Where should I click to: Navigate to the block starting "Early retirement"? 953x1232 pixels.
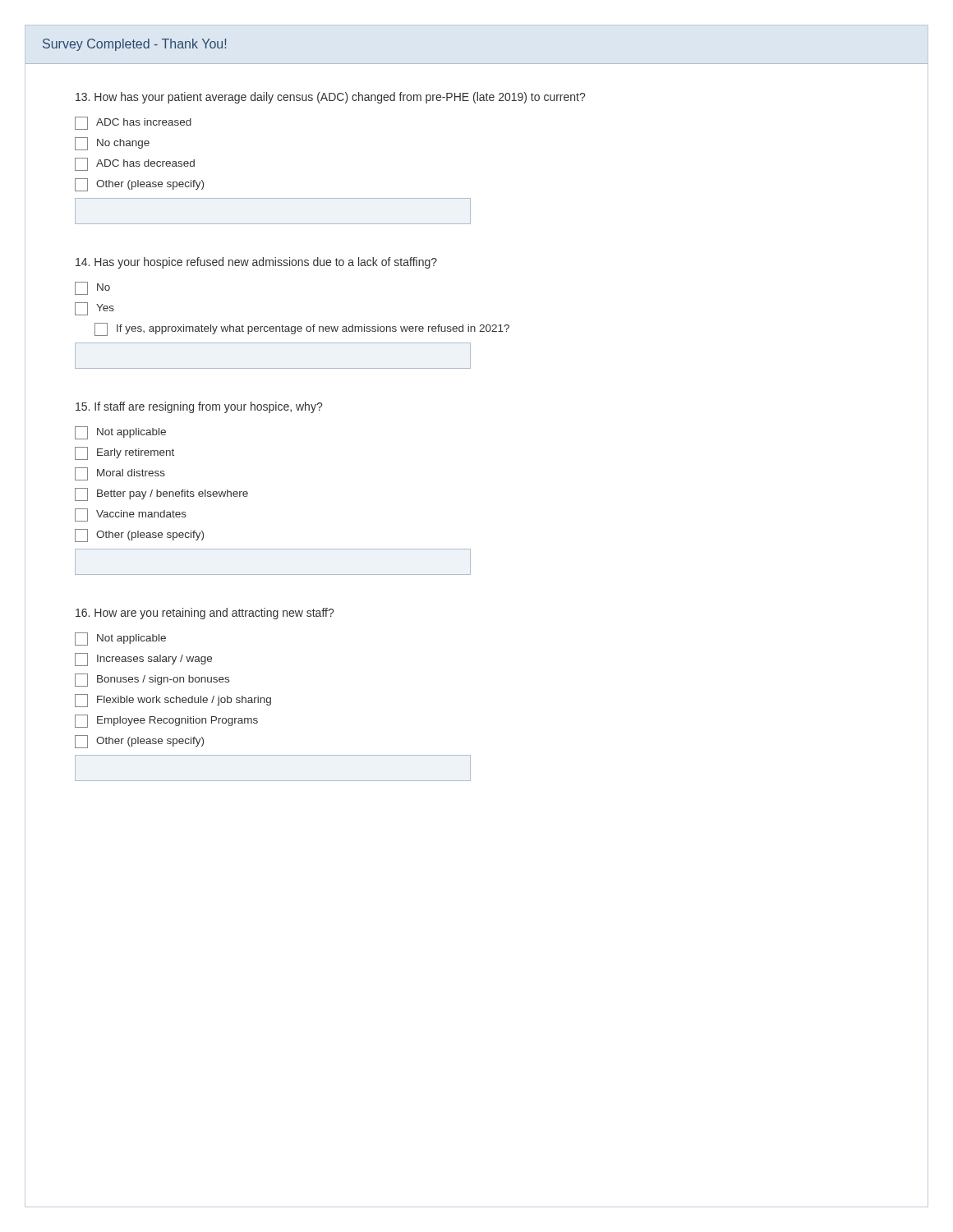point(125,453)
